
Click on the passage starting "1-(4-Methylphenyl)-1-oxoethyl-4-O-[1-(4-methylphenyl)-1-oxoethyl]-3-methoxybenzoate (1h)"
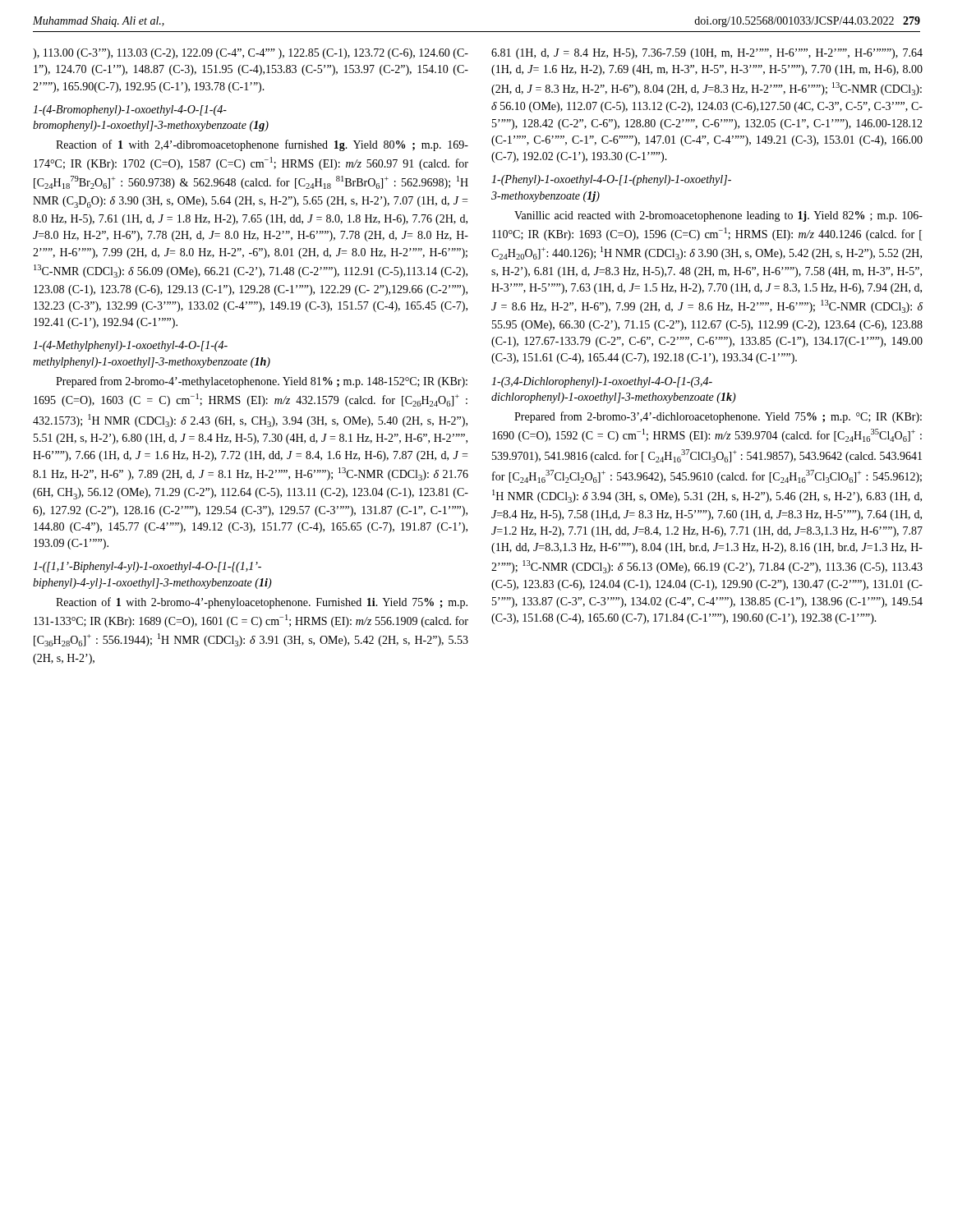point(152,354)
